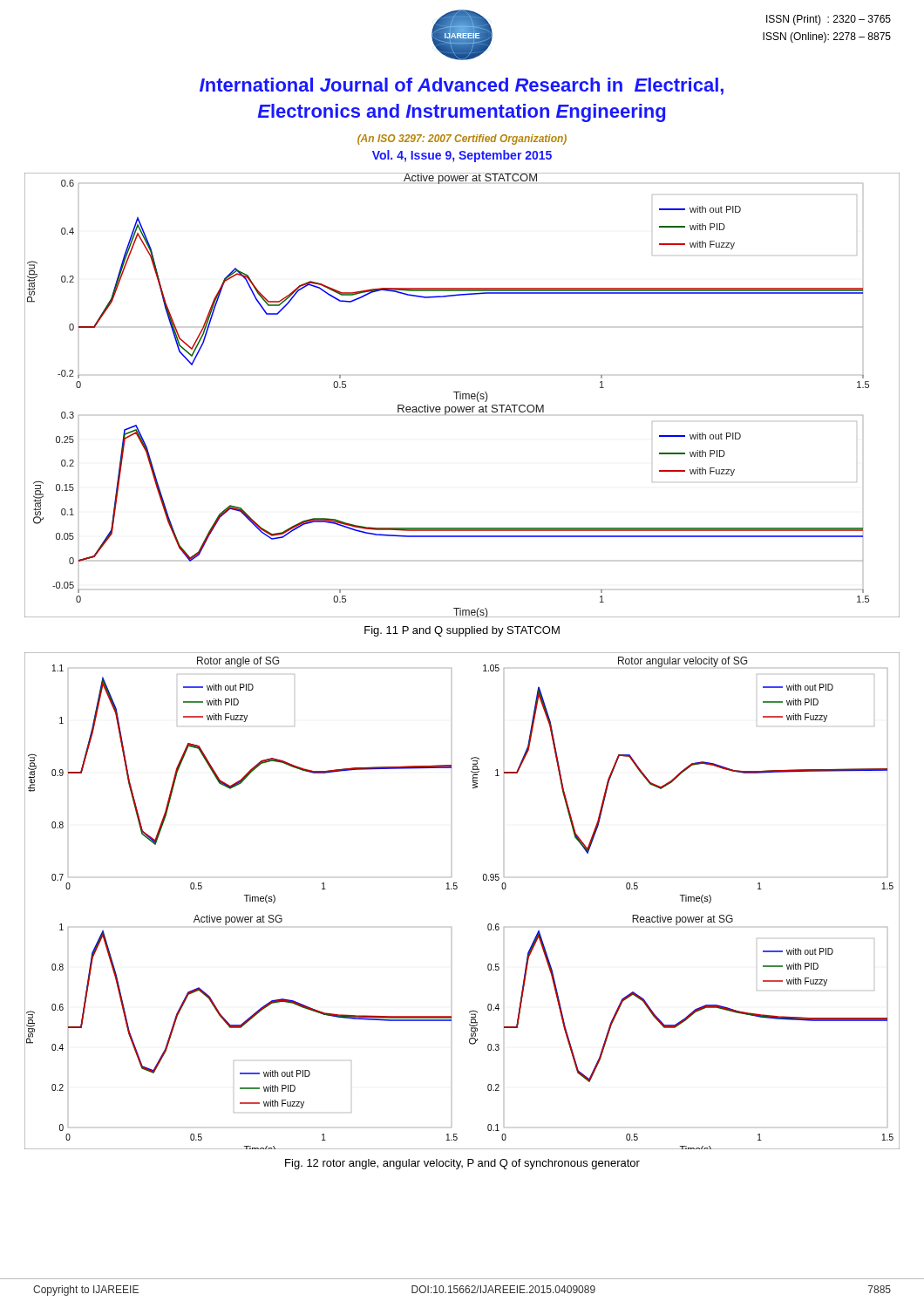Locate the caption that says "Fig. 11 P"
The height and width of the screenshot is (1308, 924).
click(x=462, y=630)
